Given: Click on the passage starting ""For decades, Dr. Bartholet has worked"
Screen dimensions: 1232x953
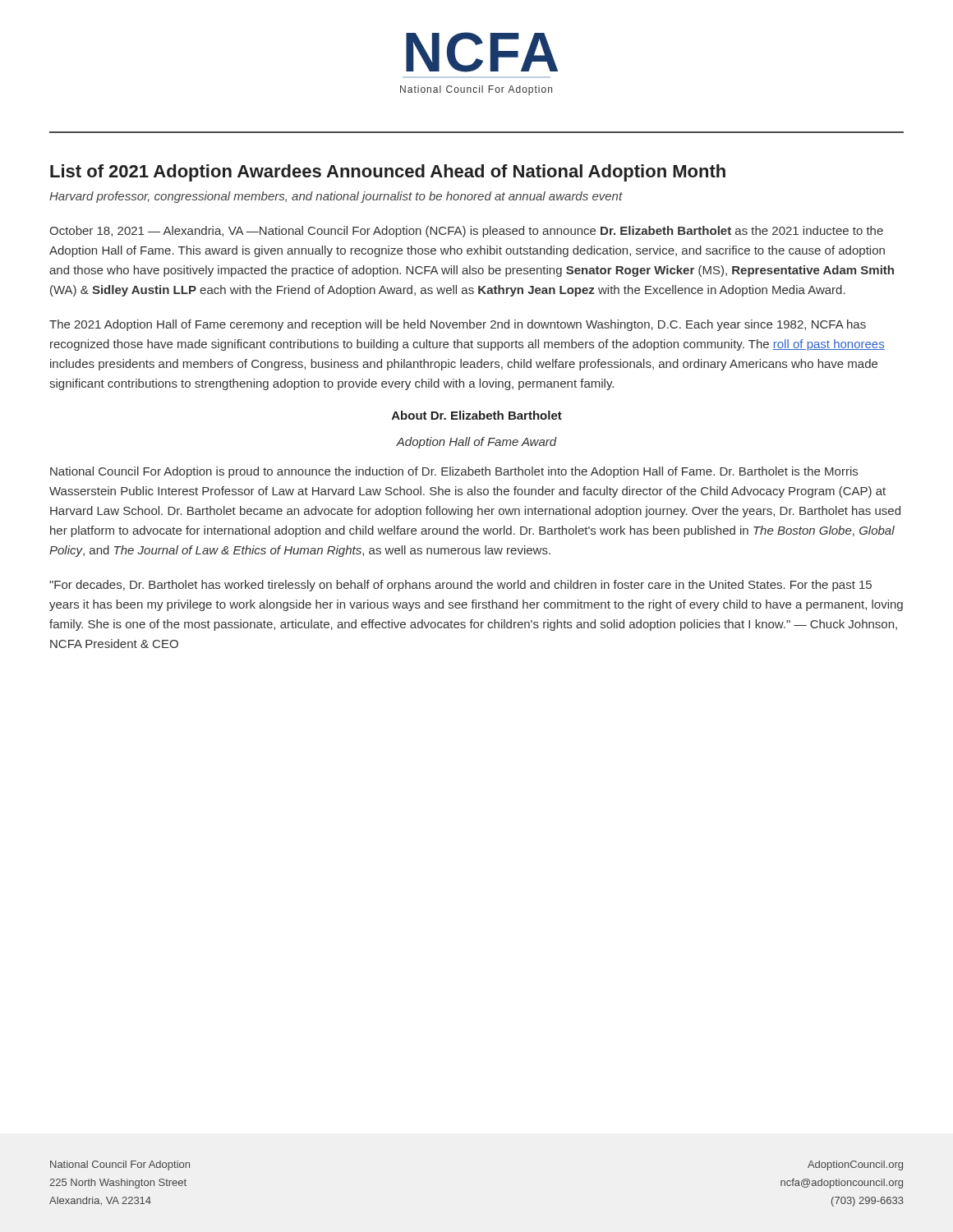Looking at the screenshot, I should point(476,614).
